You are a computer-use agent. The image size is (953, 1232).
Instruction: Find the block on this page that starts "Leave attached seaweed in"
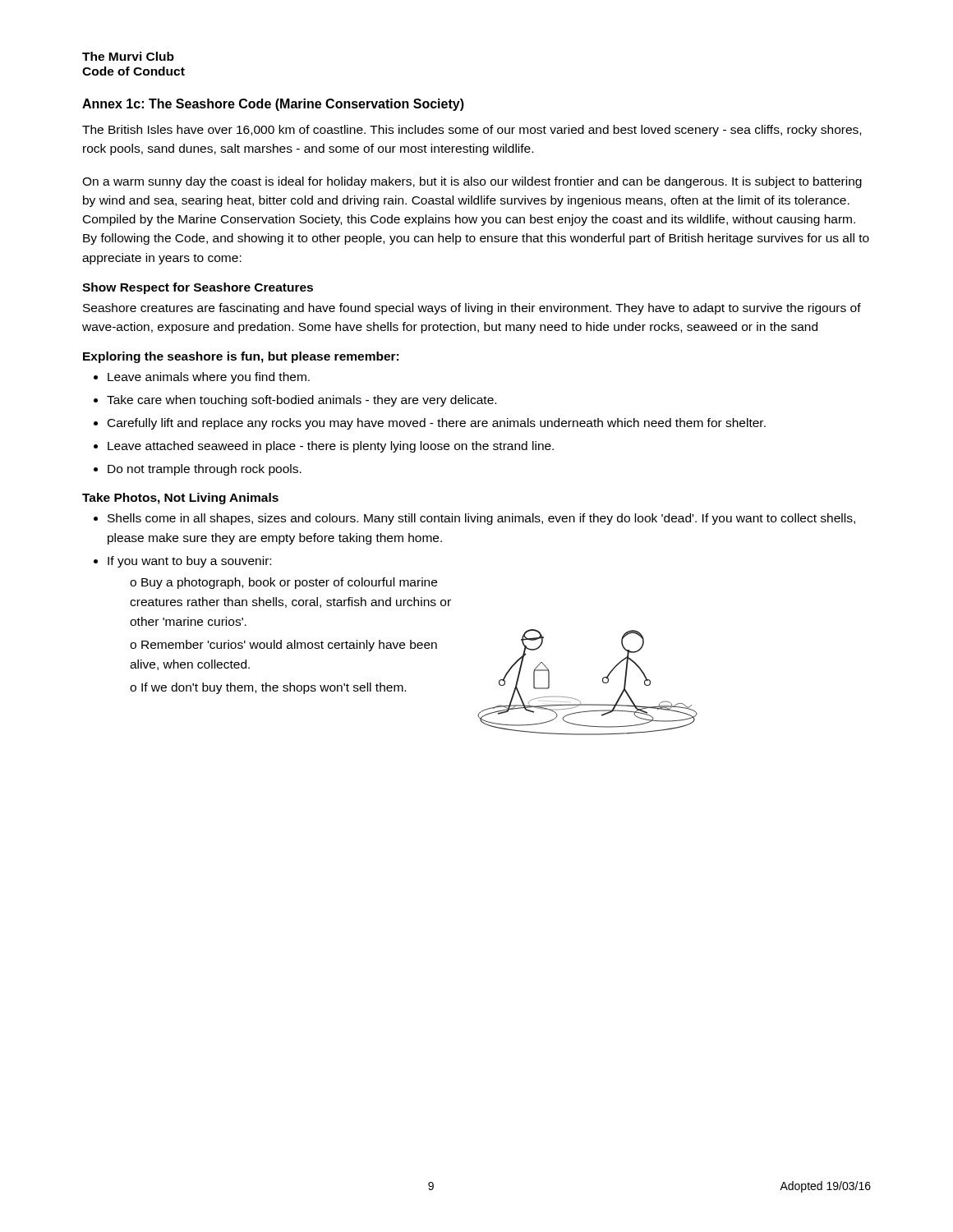[x=331, y=446]
